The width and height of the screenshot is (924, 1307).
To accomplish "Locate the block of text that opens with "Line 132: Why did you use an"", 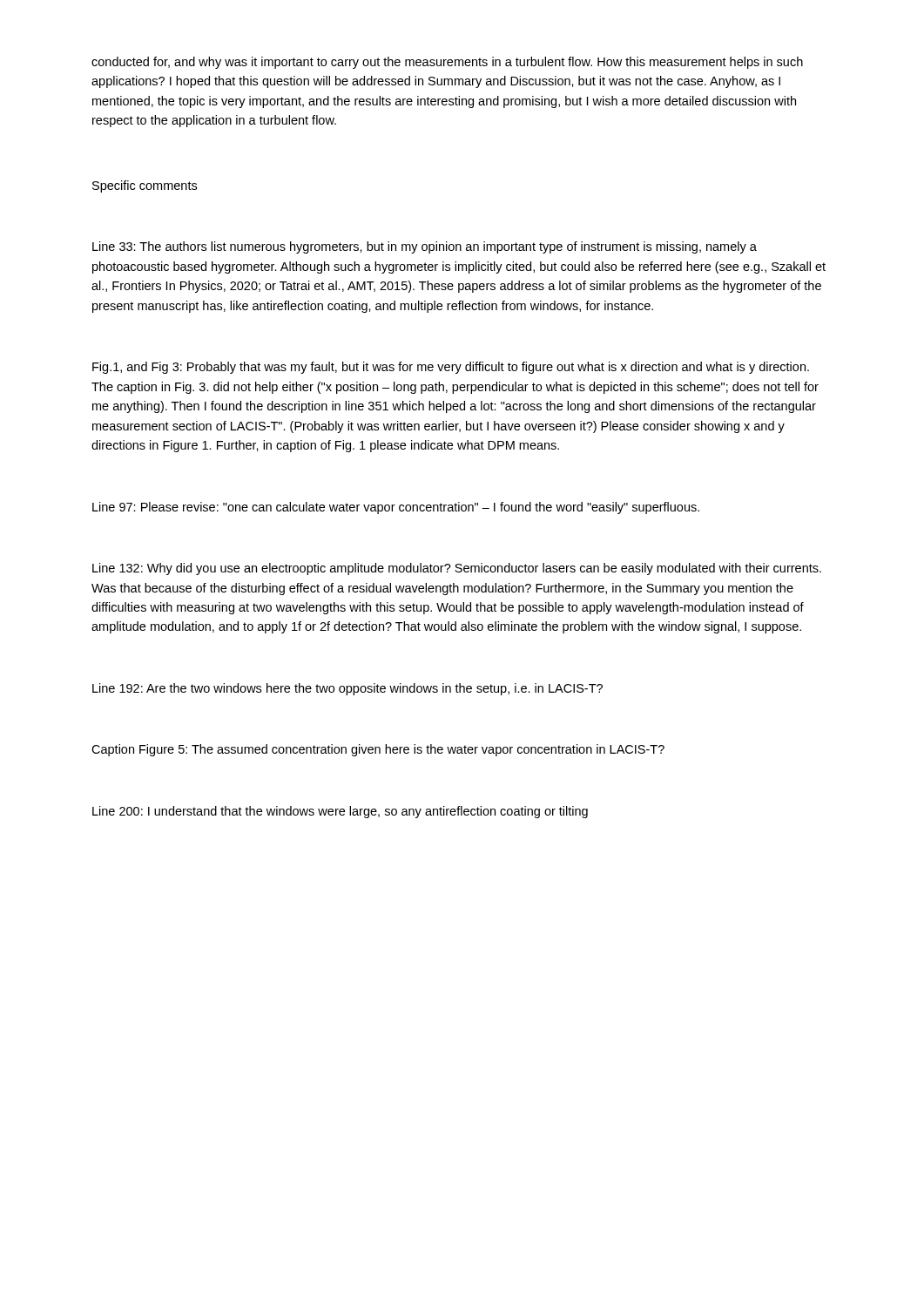I will [457, 598].
